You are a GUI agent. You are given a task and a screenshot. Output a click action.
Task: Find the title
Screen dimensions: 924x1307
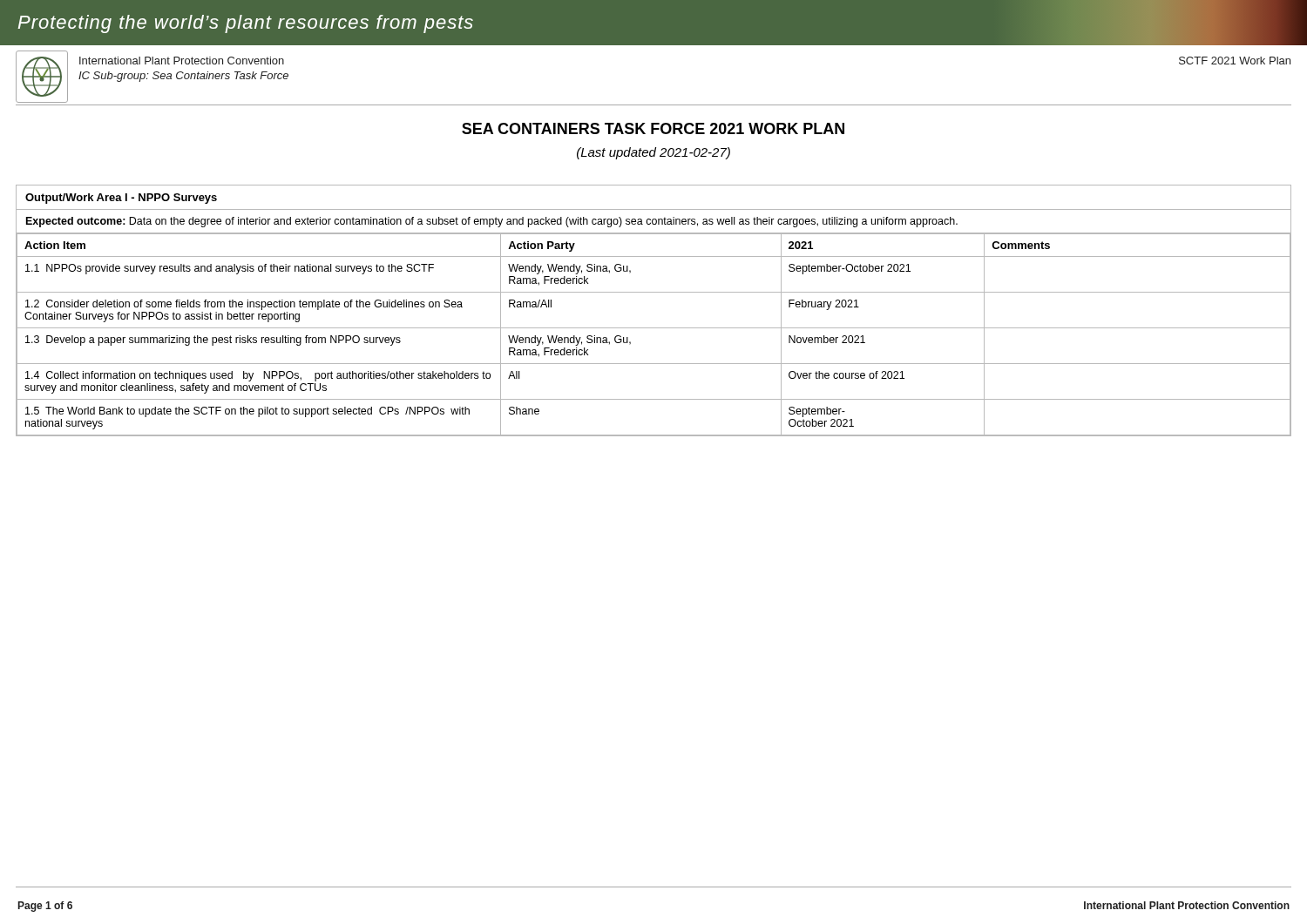[x=654, y=129]
